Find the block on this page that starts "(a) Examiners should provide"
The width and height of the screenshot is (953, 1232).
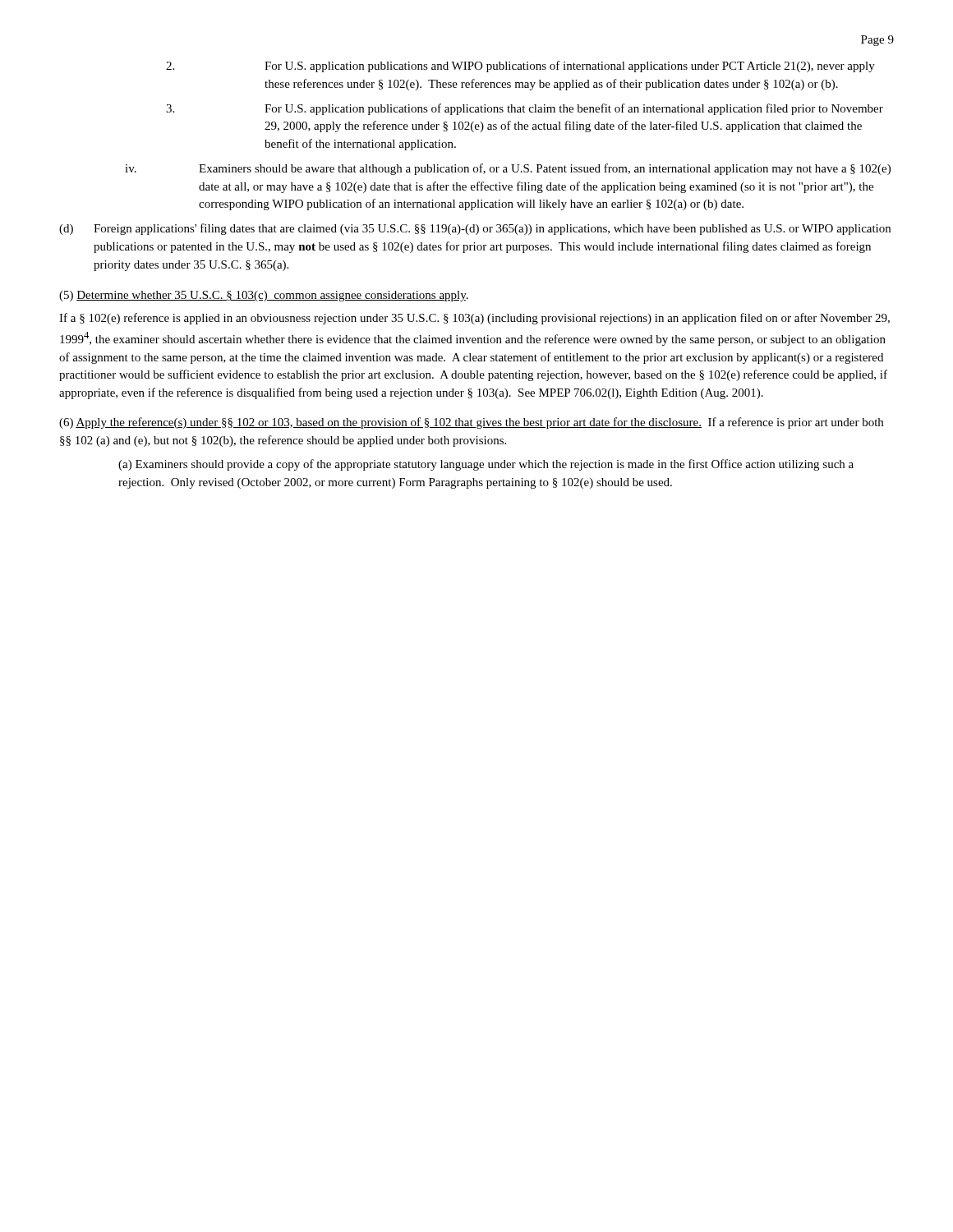pos(486,473)
